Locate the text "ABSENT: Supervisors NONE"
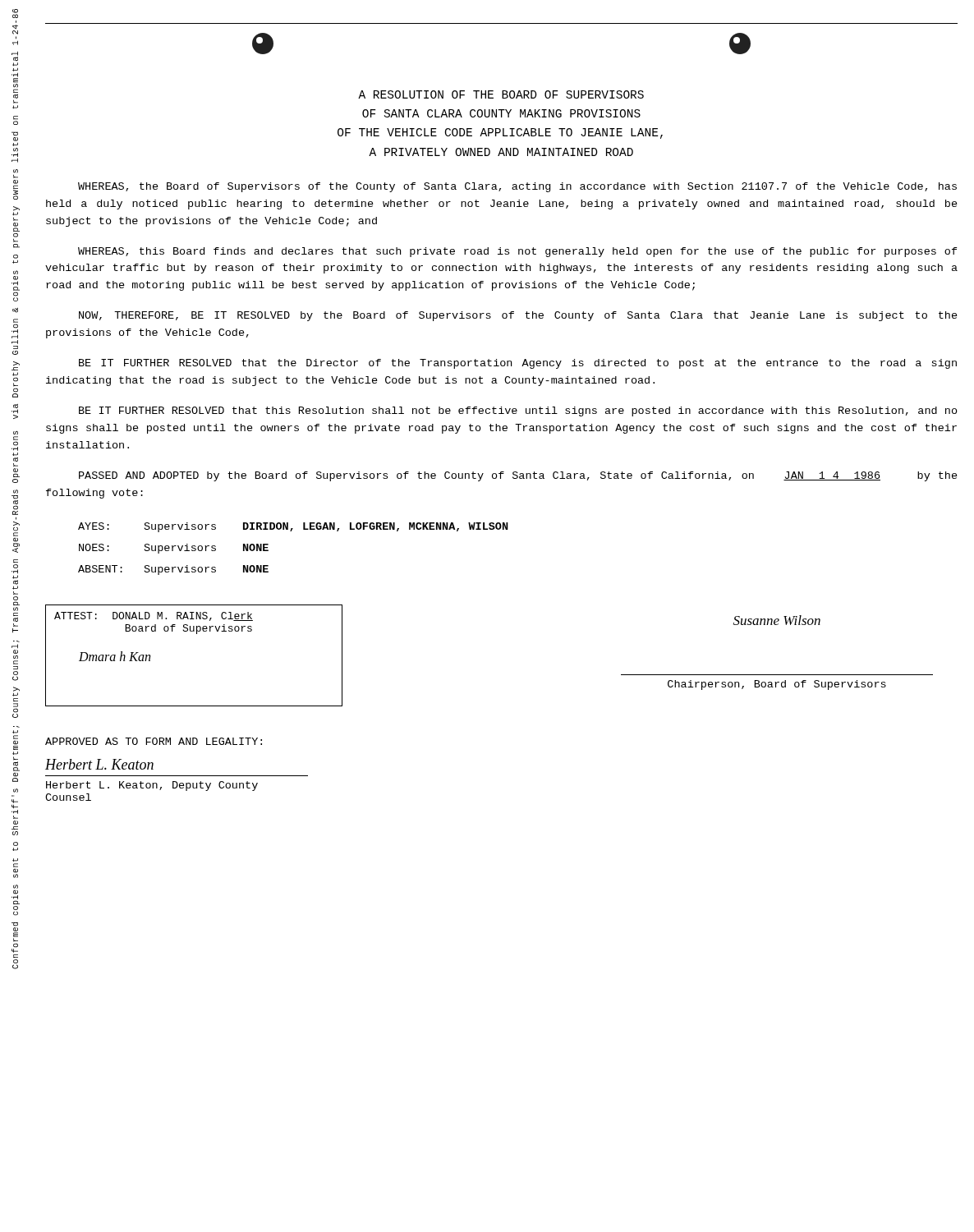This screenshot has width=974, height=1232. 173,570
